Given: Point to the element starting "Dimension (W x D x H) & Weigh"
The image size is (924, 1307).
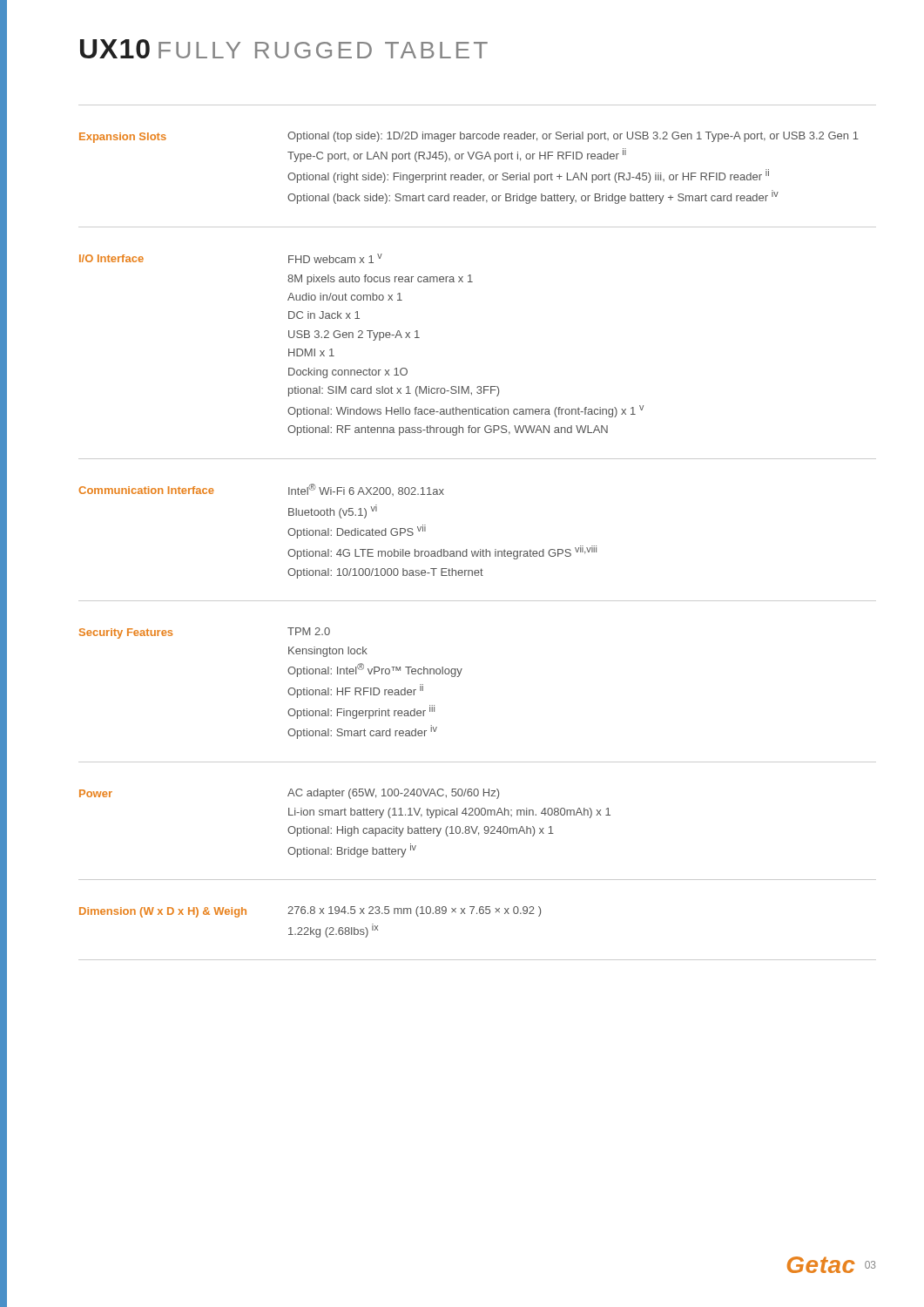Looking at the screenshot, I should click(163, 911).
